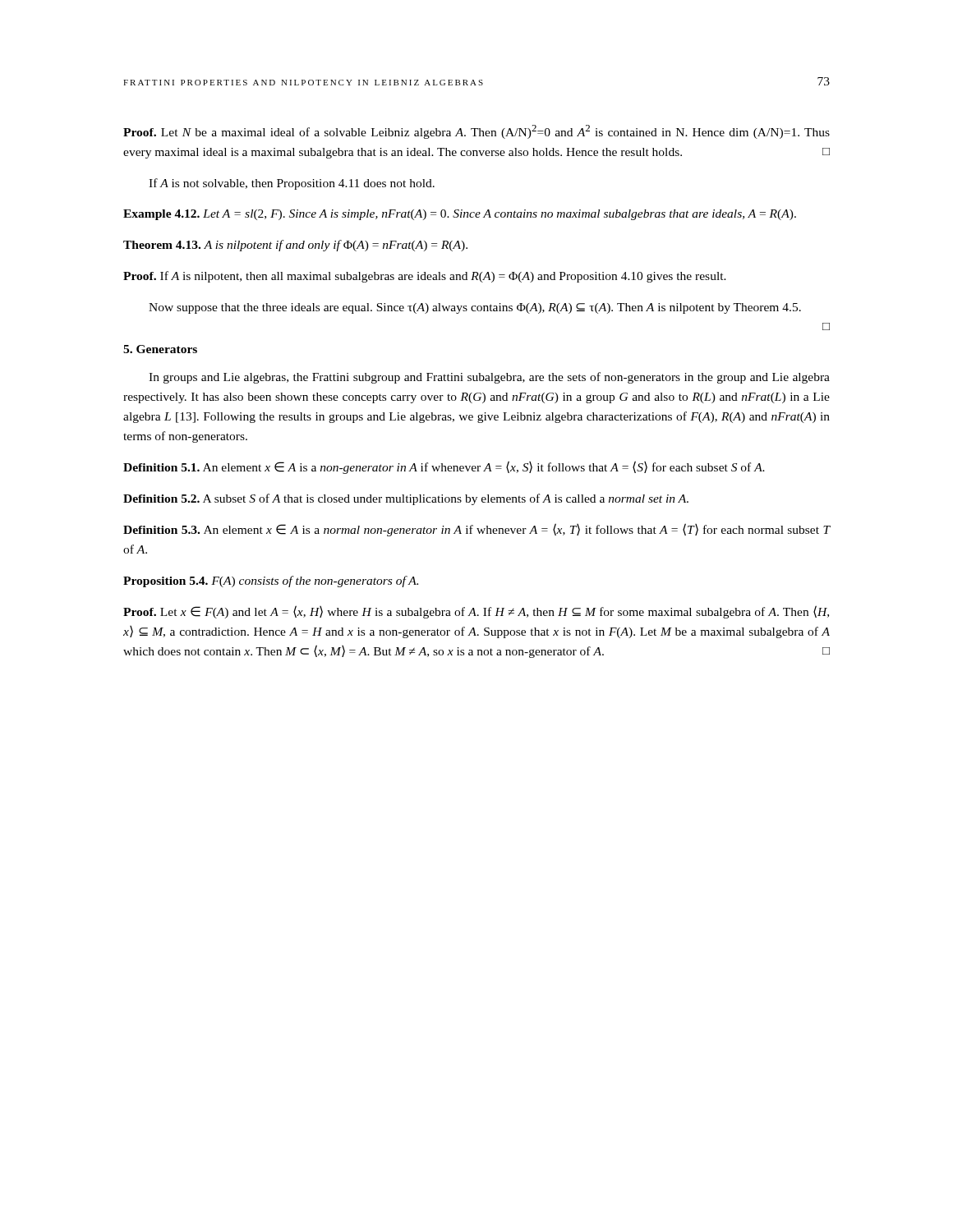Select the text block with the text "If A is not"

coord(292,184)
